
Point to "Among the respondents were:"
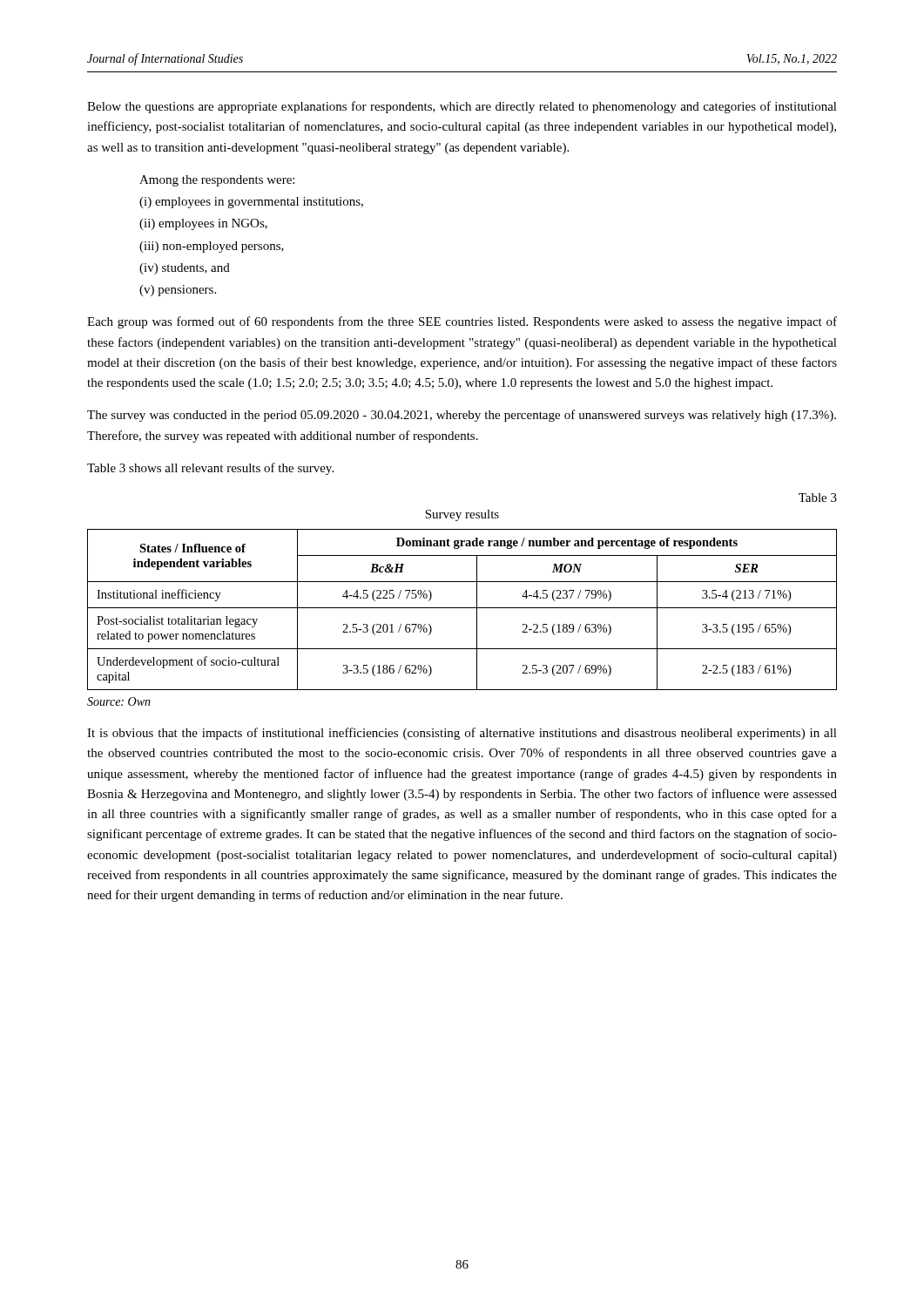(218, 179)
